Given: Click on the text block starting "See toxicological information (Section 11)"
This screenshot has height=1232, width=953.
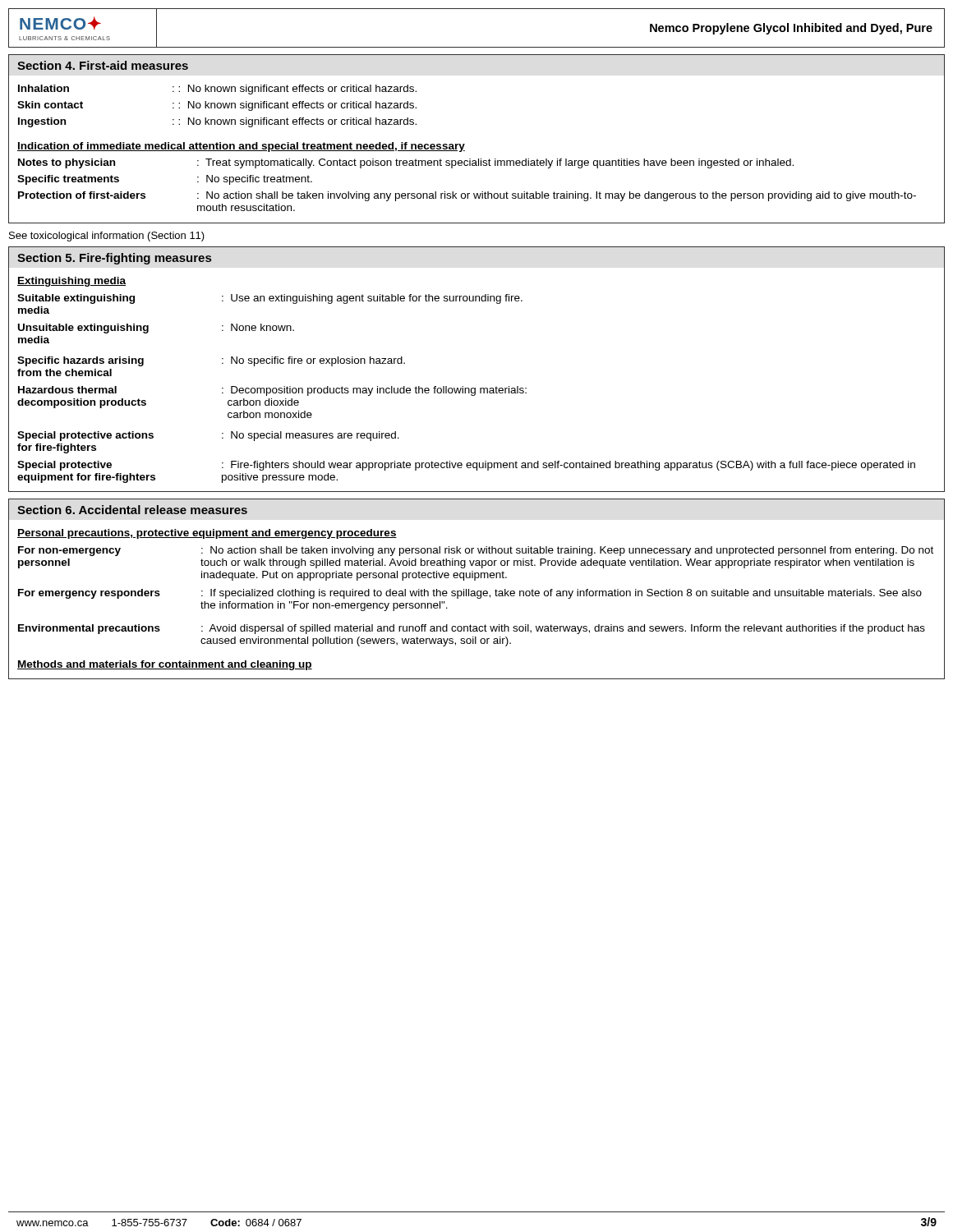Looking at the screenshot, I should tap(106, 235).
